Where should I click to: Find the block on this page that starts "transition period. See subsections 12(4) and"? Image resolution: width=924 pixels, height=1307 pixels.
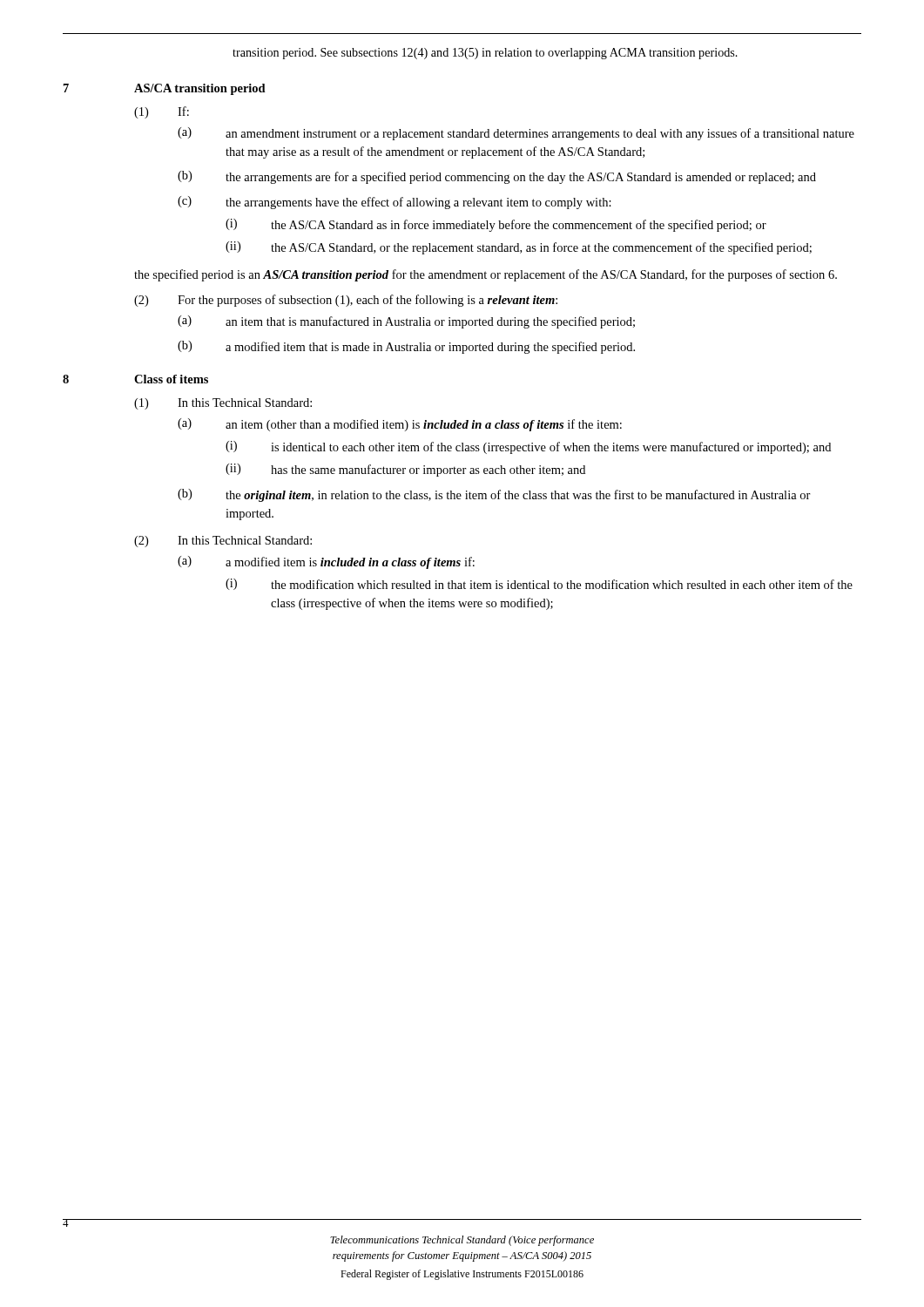tap(485, 52)
